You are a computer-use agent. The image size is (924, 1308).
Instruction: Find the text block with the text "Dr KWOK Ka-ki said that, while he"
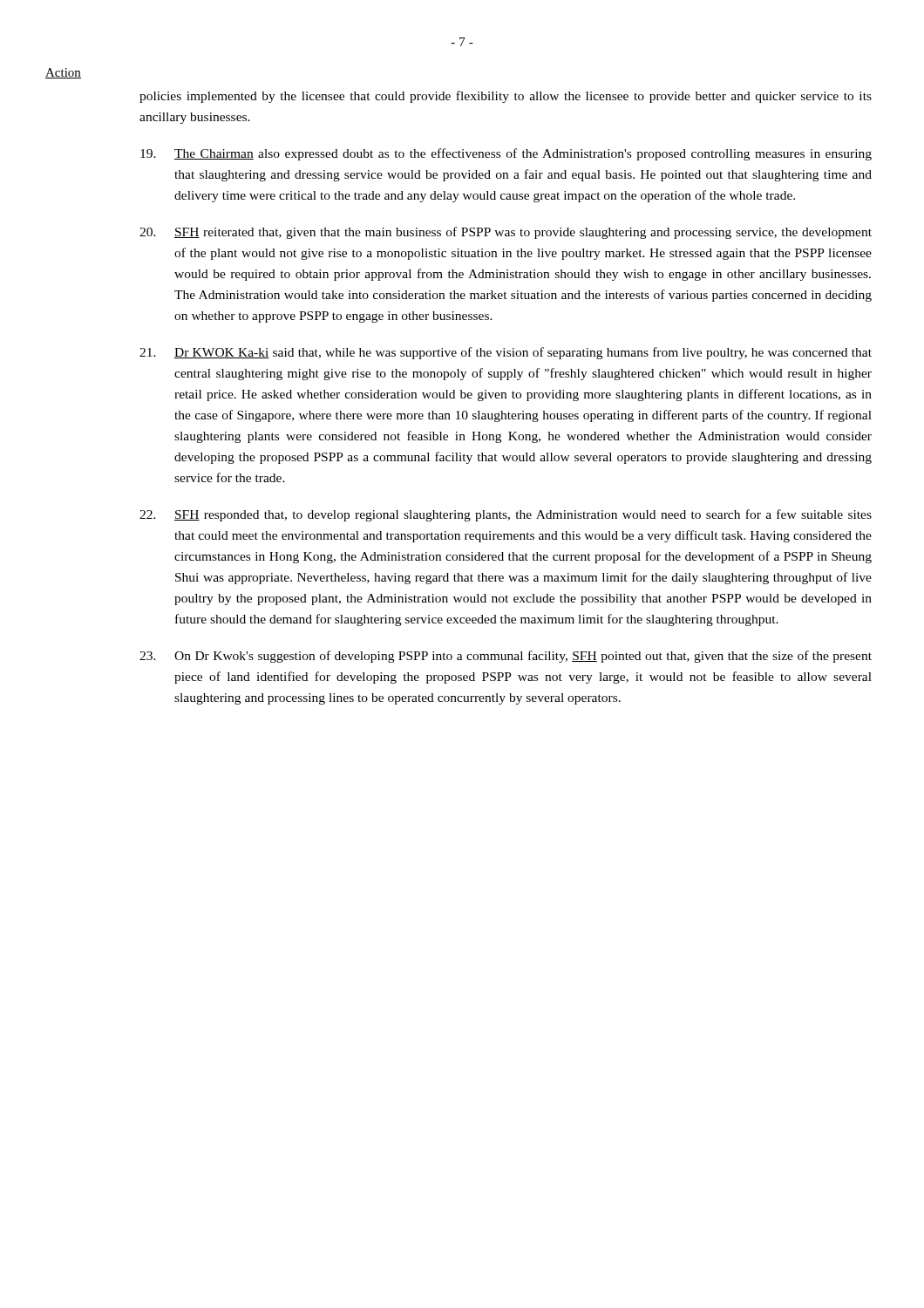(x=506, y=415)
